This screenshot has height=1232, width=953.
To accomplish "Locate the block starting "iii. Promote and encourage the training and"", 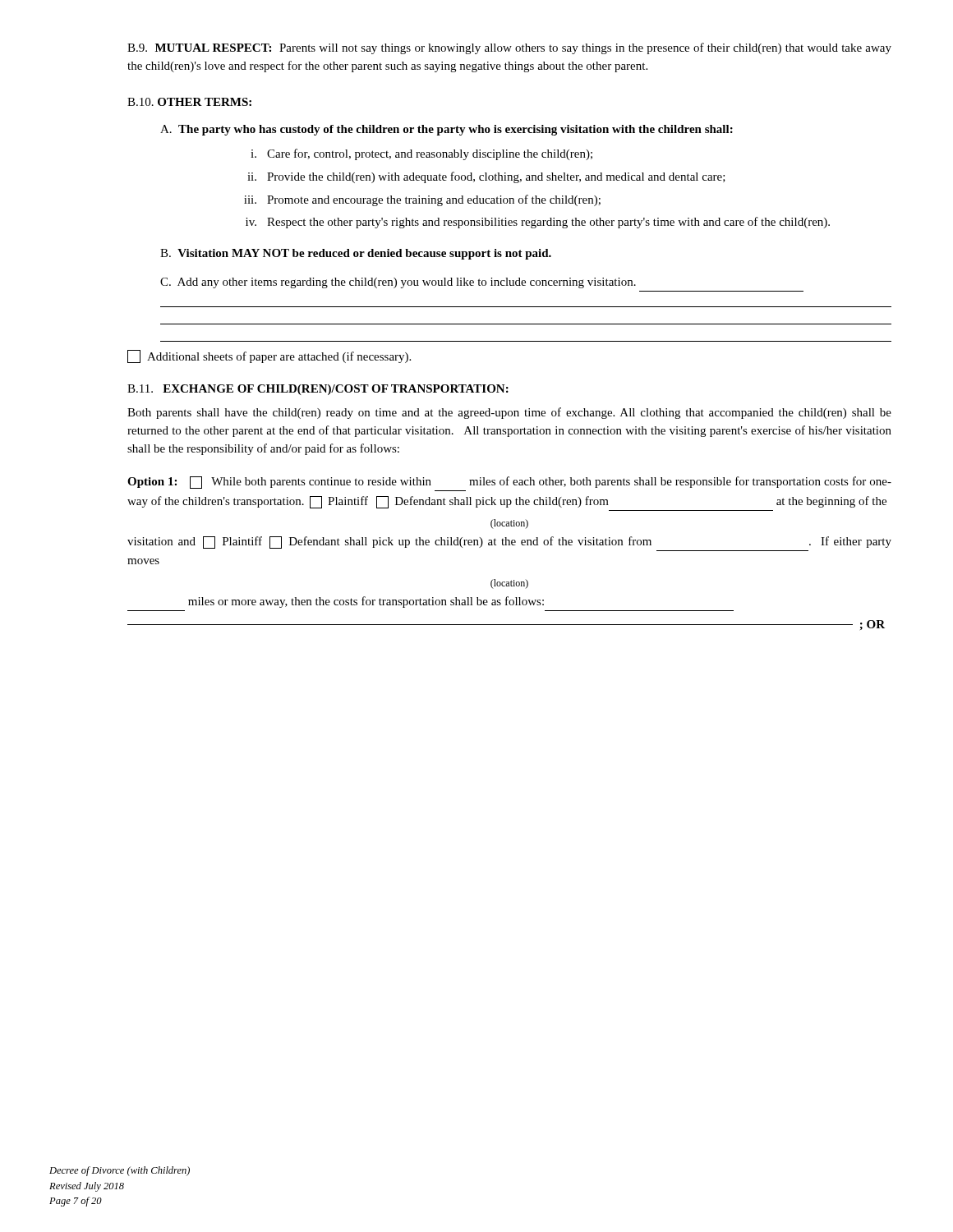I will 559,200.
